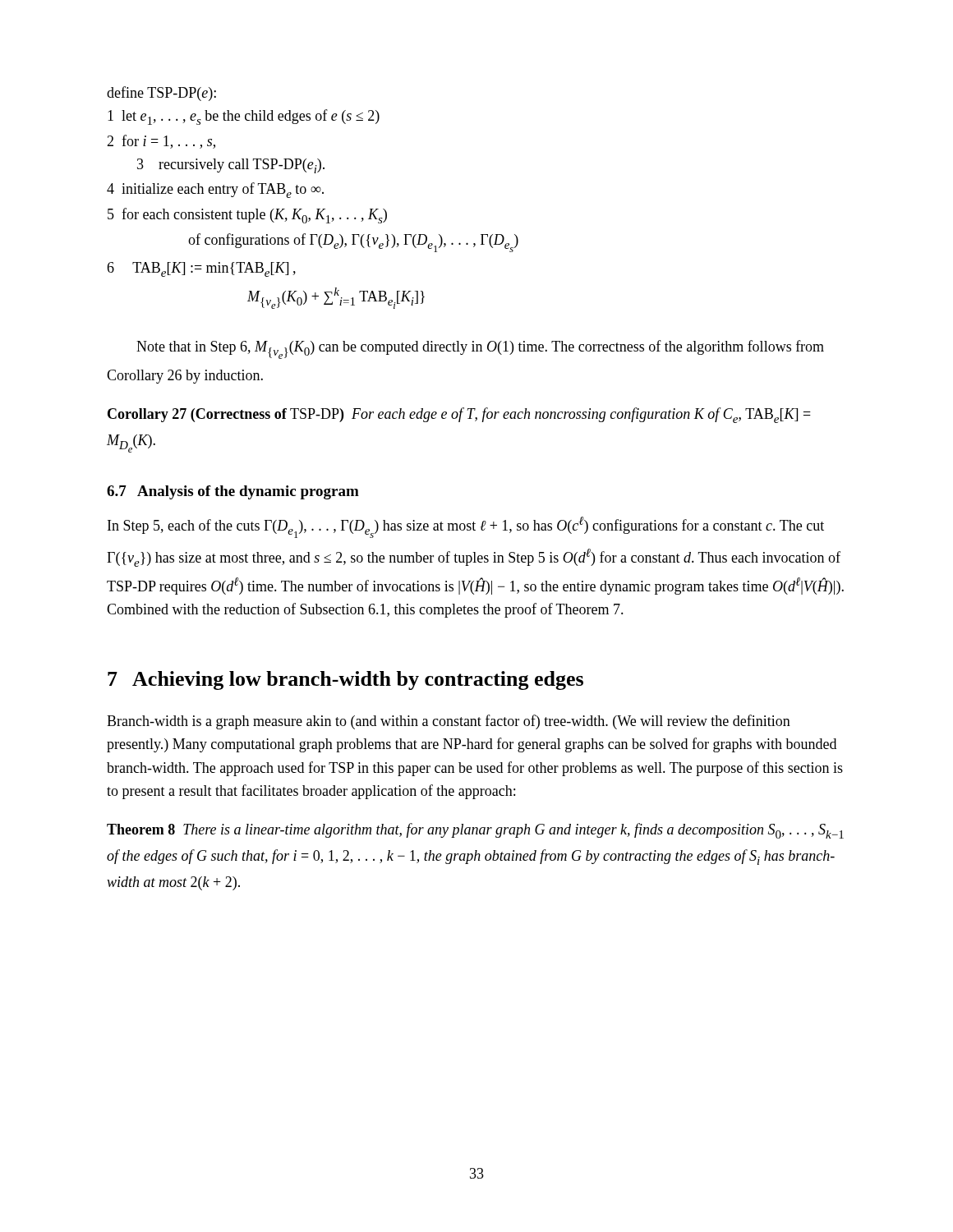The width and height of the screenshot is (953, 1232).
Task: Select the text block starting "Theorem 8 There is a linear-time algorithm"
Action: pos(476,856)
